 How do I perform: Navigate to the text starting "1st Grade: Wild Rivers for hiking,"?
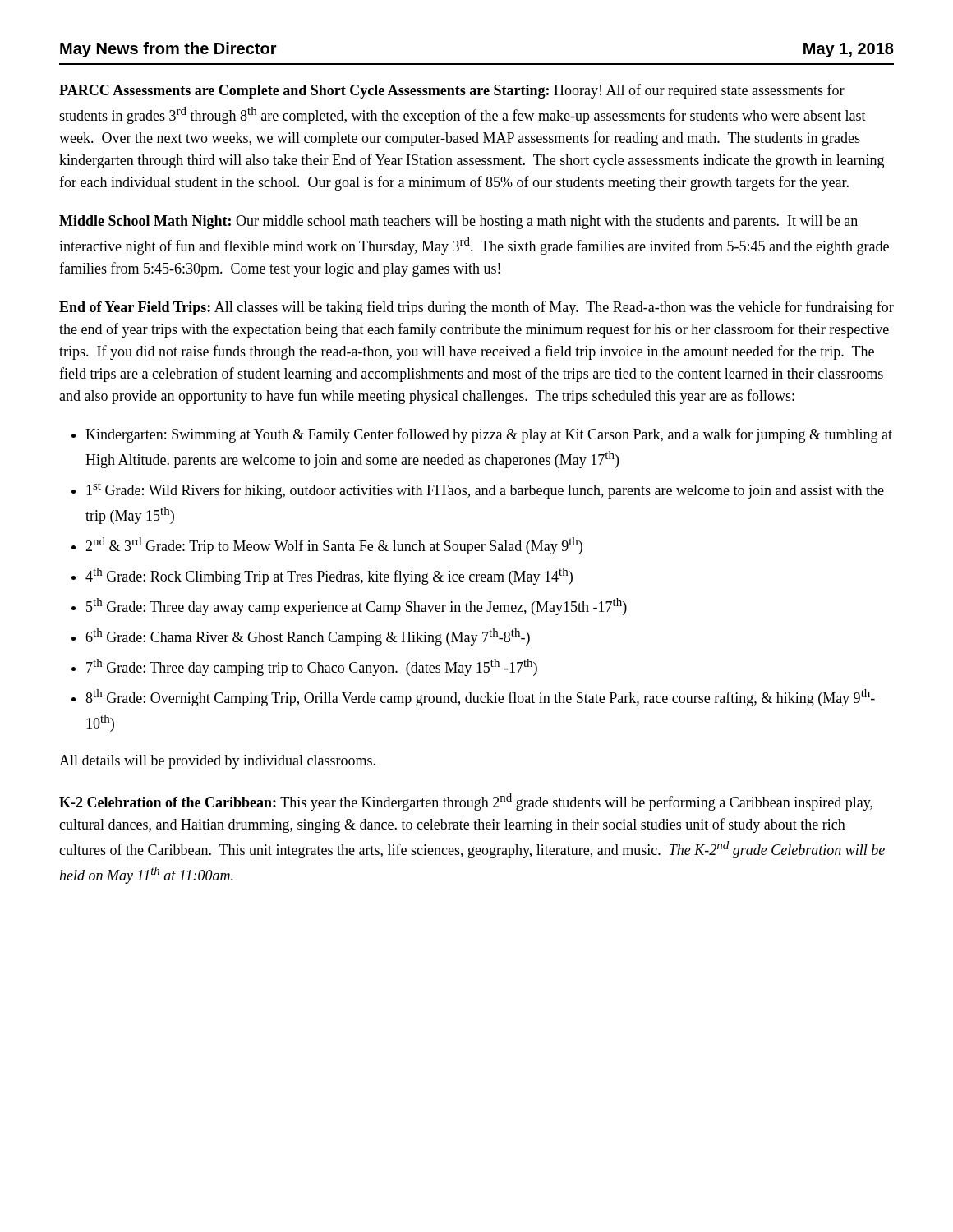(x=485, y=501)
